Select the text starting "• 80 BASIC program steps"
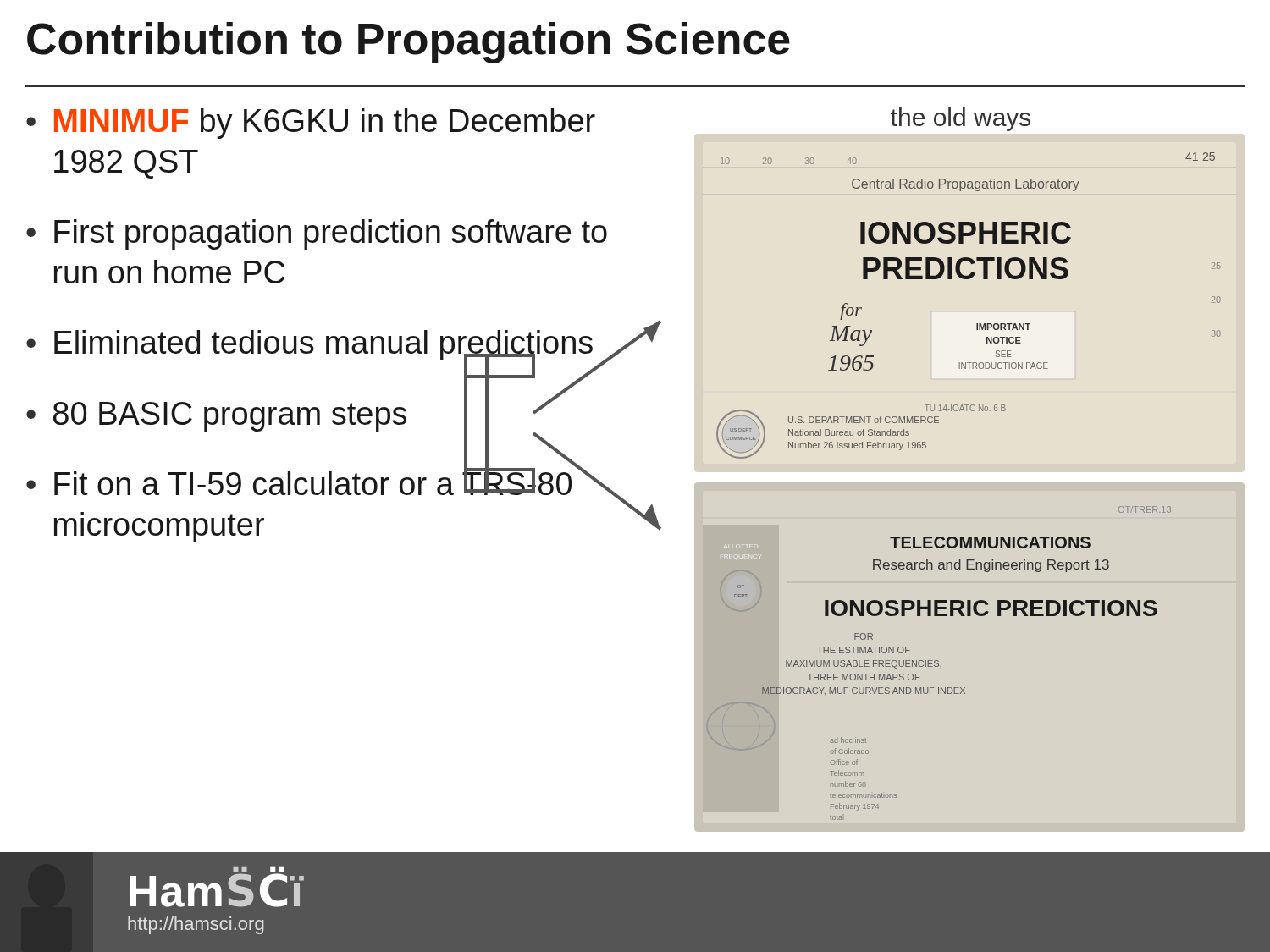 pyautogui.click(x=217, y=414)
